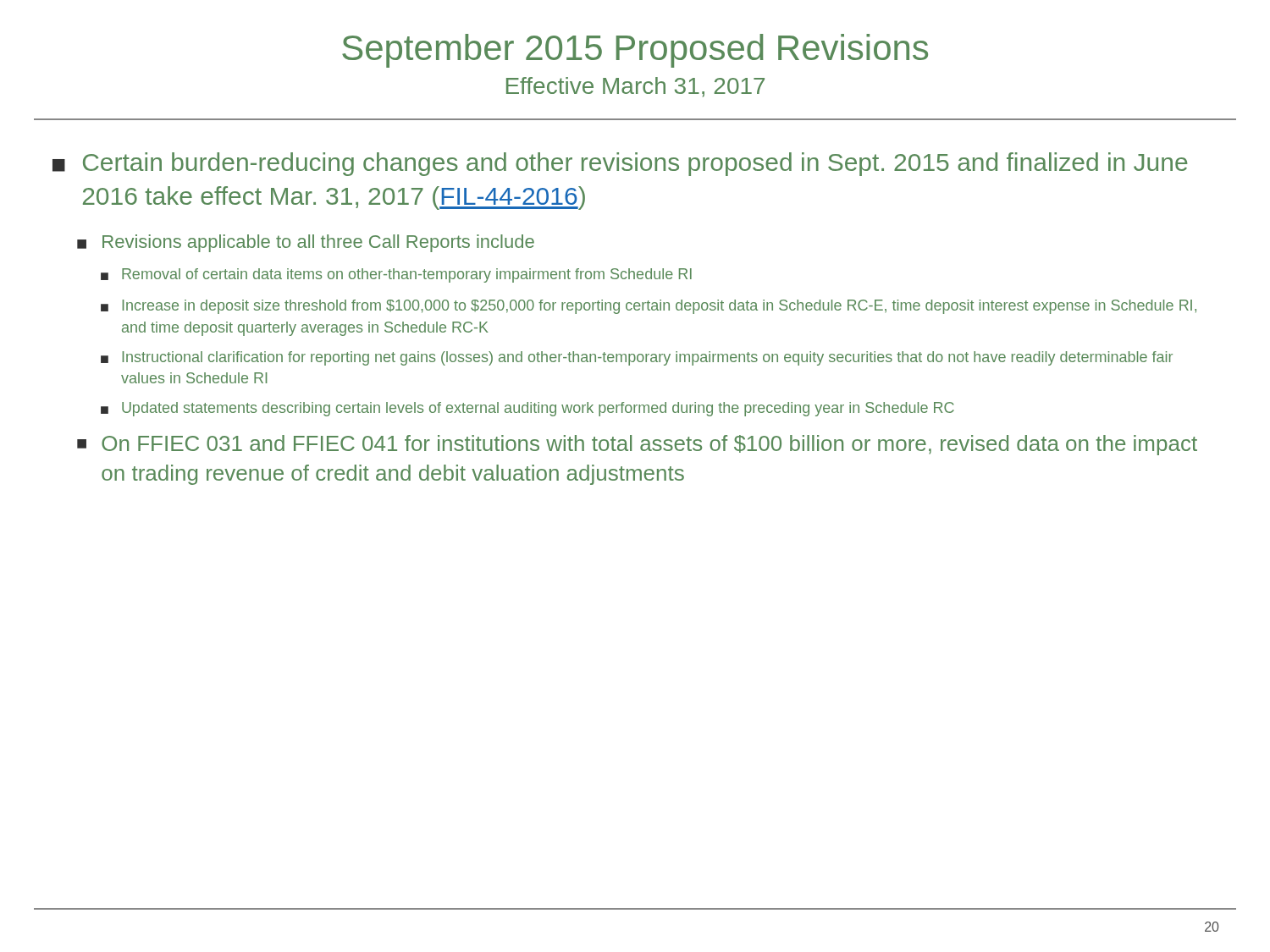Select the text starting "■ On FFIEC 031 and"

[x=648, y=459]
